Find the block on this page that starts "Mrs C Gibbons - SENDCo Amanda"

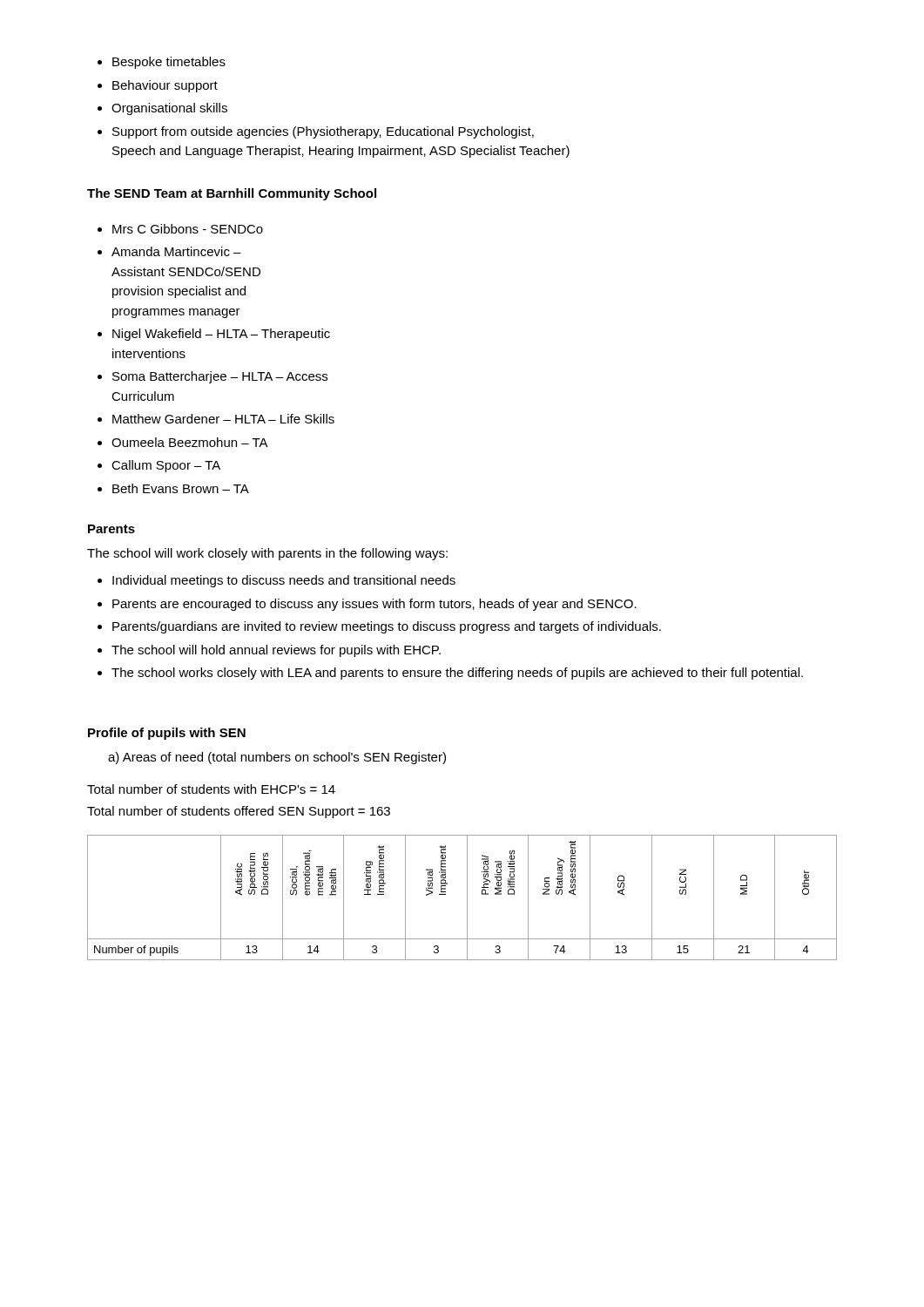180,229
